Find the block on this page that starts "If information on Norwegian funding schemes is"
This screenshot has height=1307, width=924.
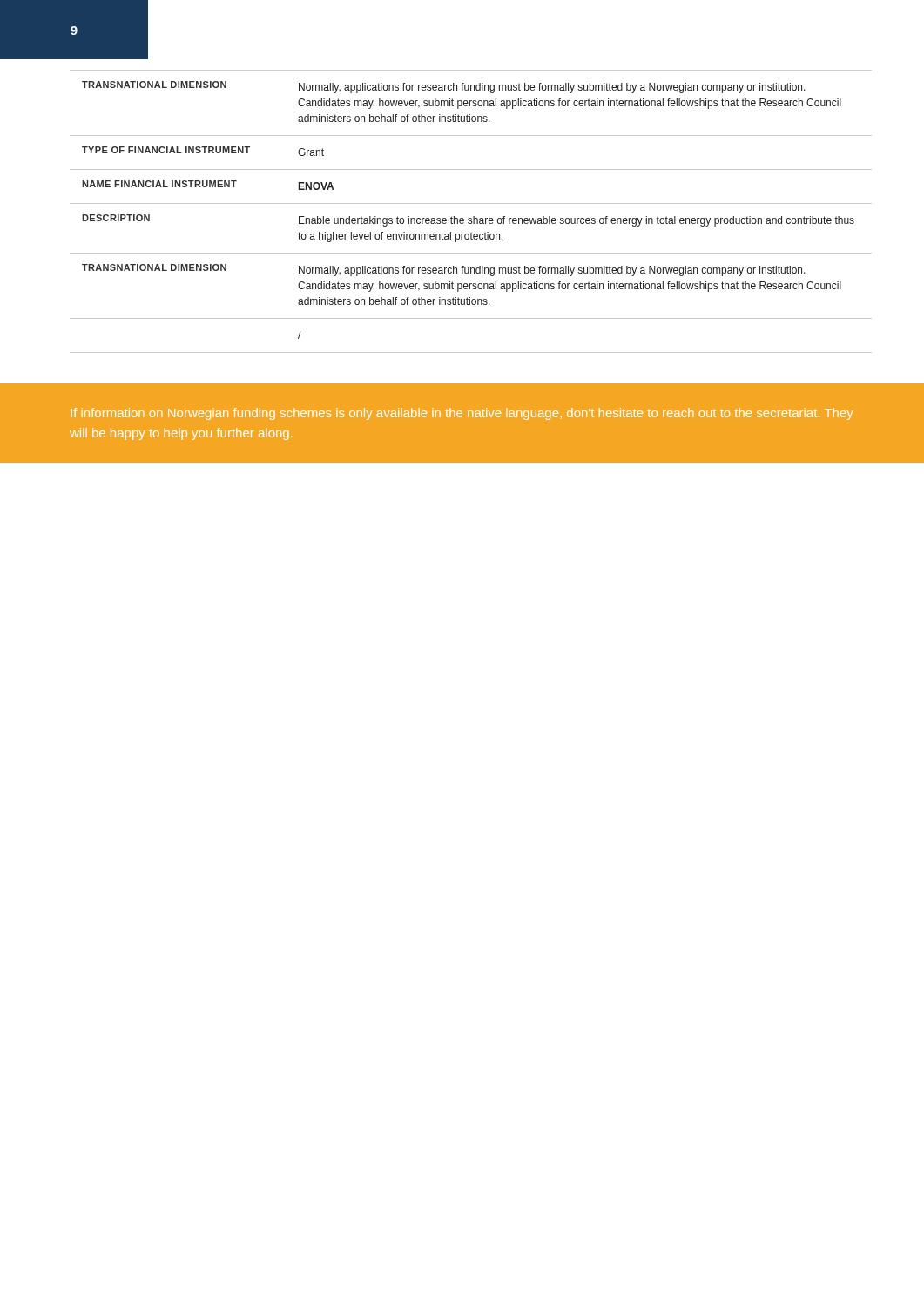tap(462, 423)
